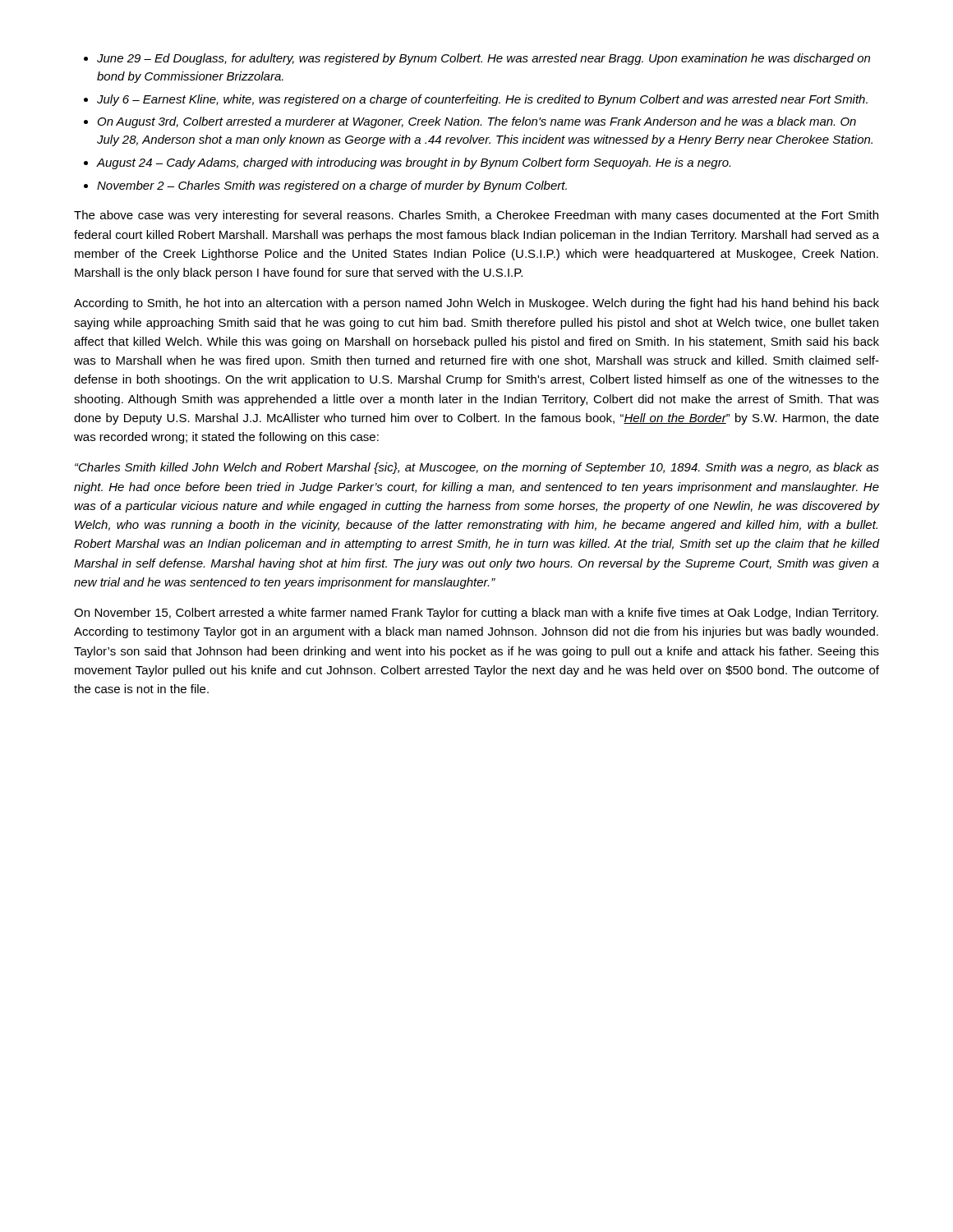Viewport: 953px width, 1232px height.
Task: Click on the list item with the text "August 24 – Cady"
Action: tap(415, 162)
